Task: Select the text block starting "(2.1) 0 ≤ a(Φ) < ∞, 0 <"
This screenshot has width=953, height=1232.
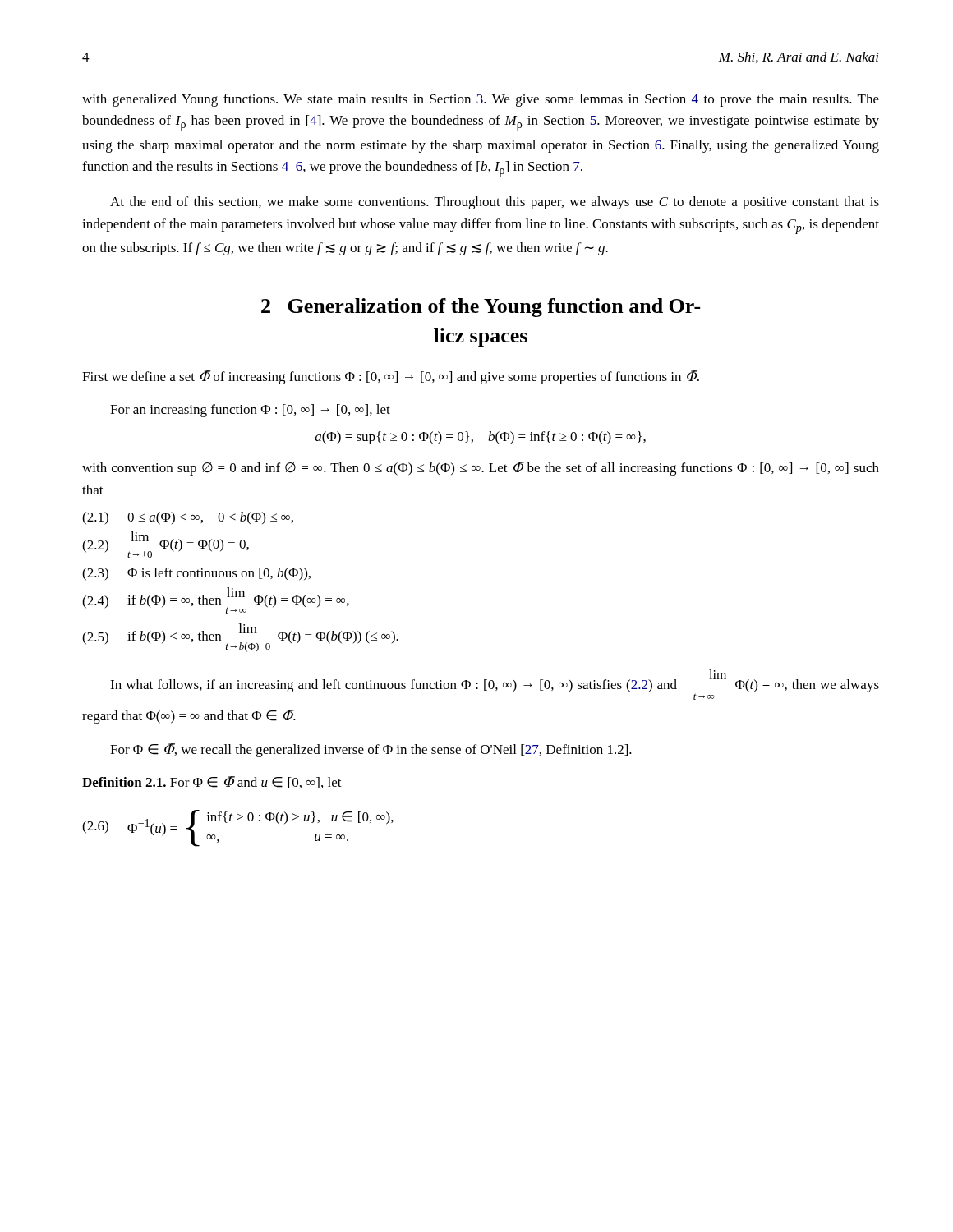Action: coord(188,518)
